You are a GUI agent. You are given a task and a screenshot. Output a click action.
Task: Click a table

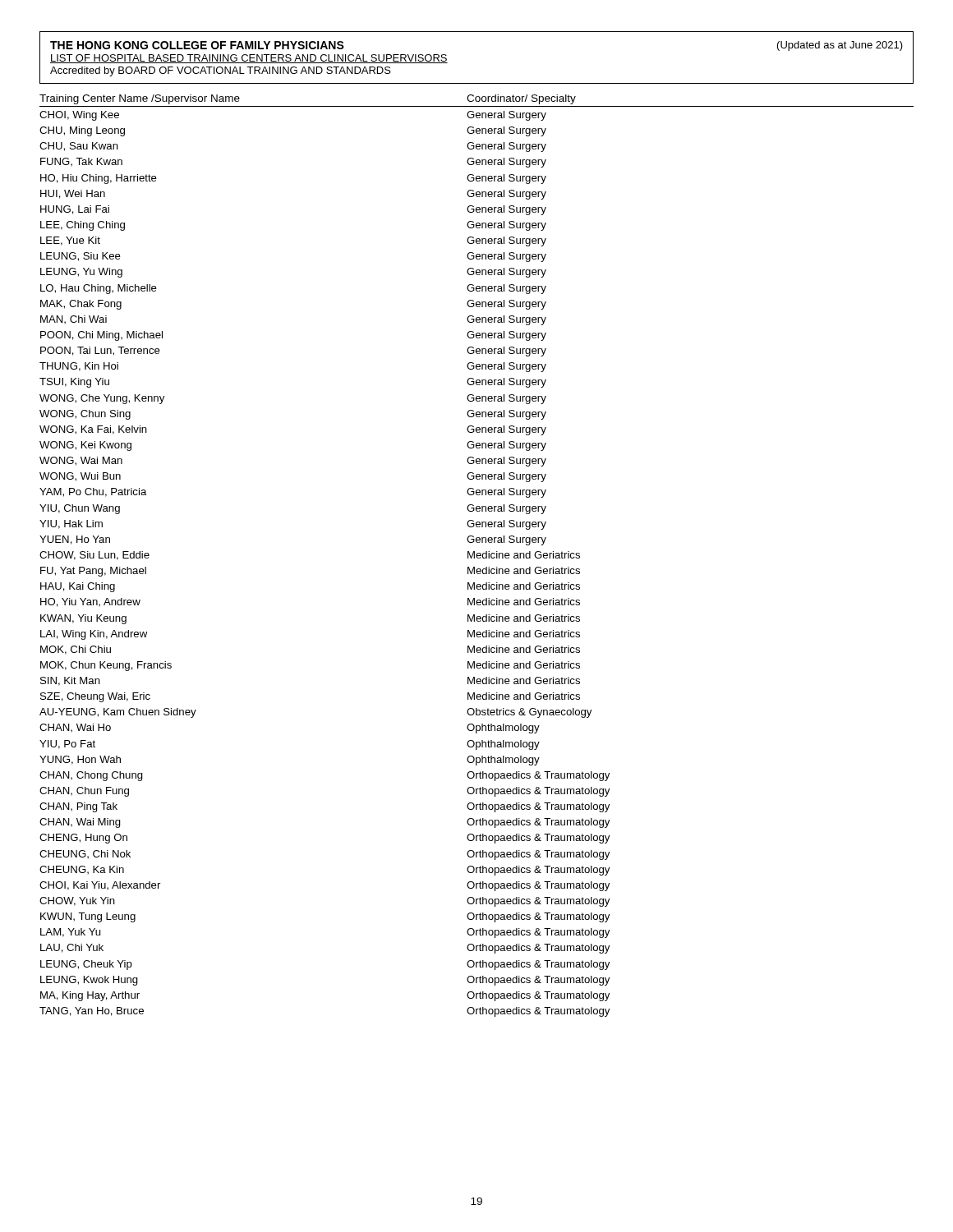[x=476, y=555]
